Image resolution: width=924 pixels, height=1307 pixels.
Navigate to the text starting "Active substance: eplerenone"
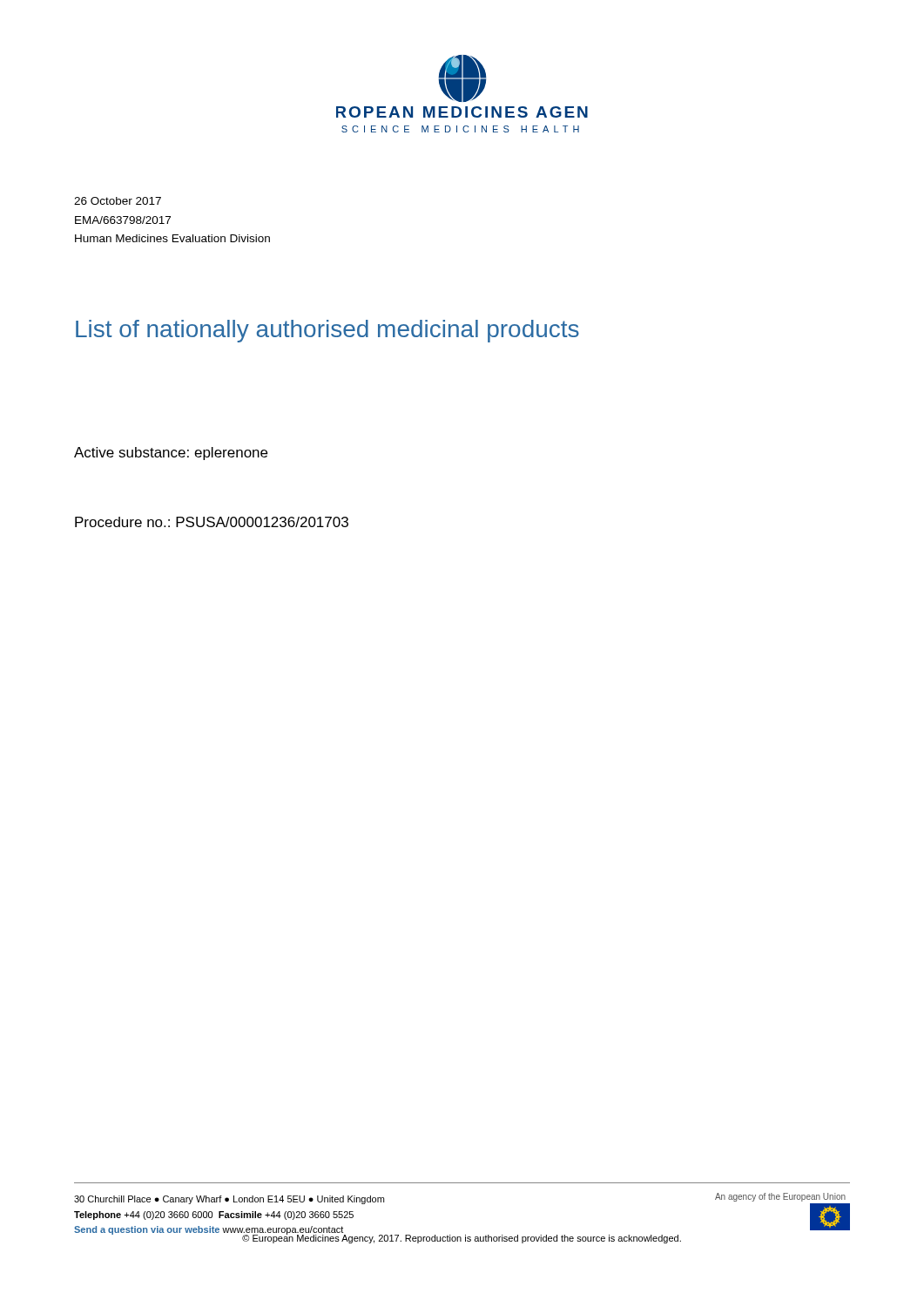click(171, 453)
